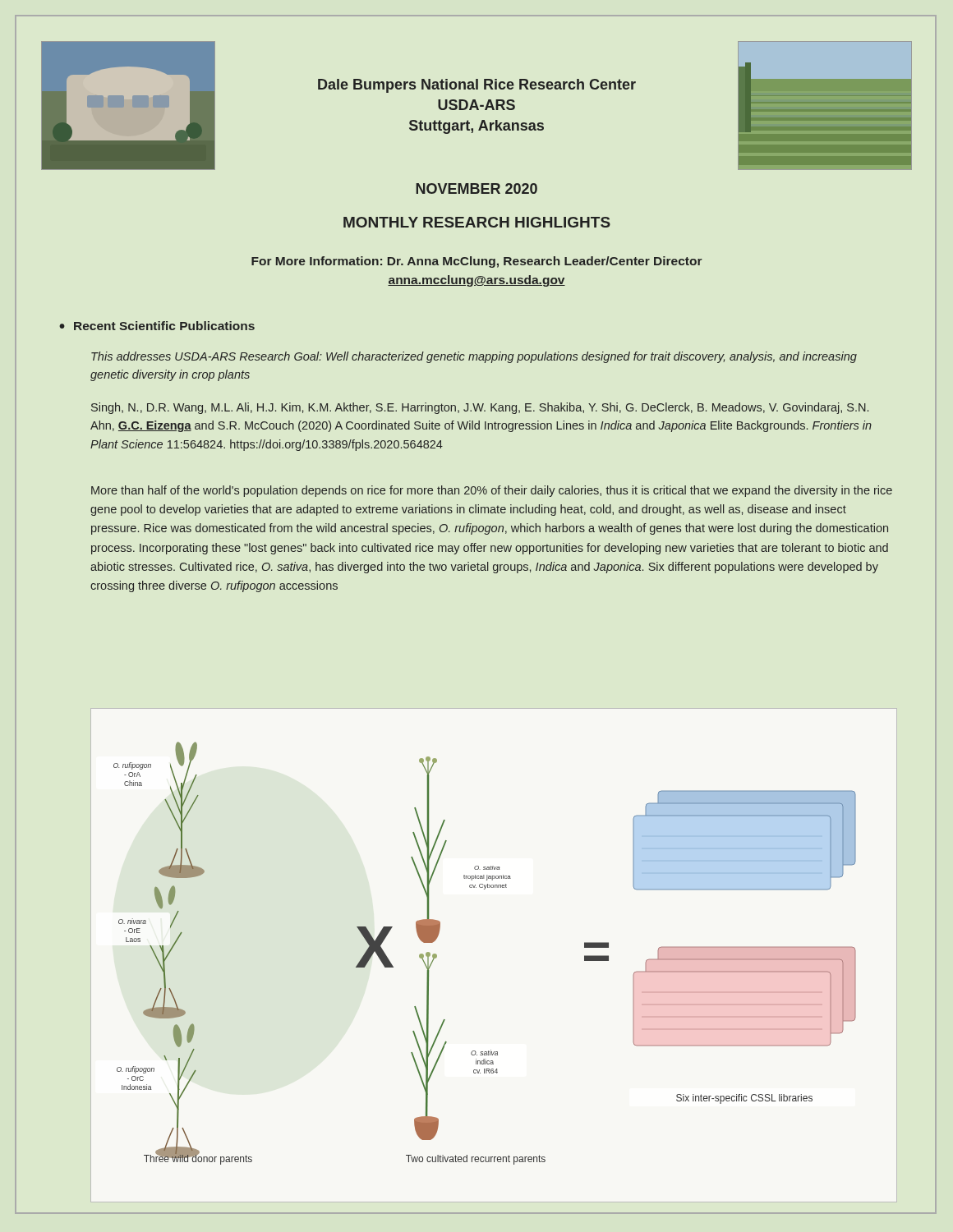Select the illustration

[494, 955]
